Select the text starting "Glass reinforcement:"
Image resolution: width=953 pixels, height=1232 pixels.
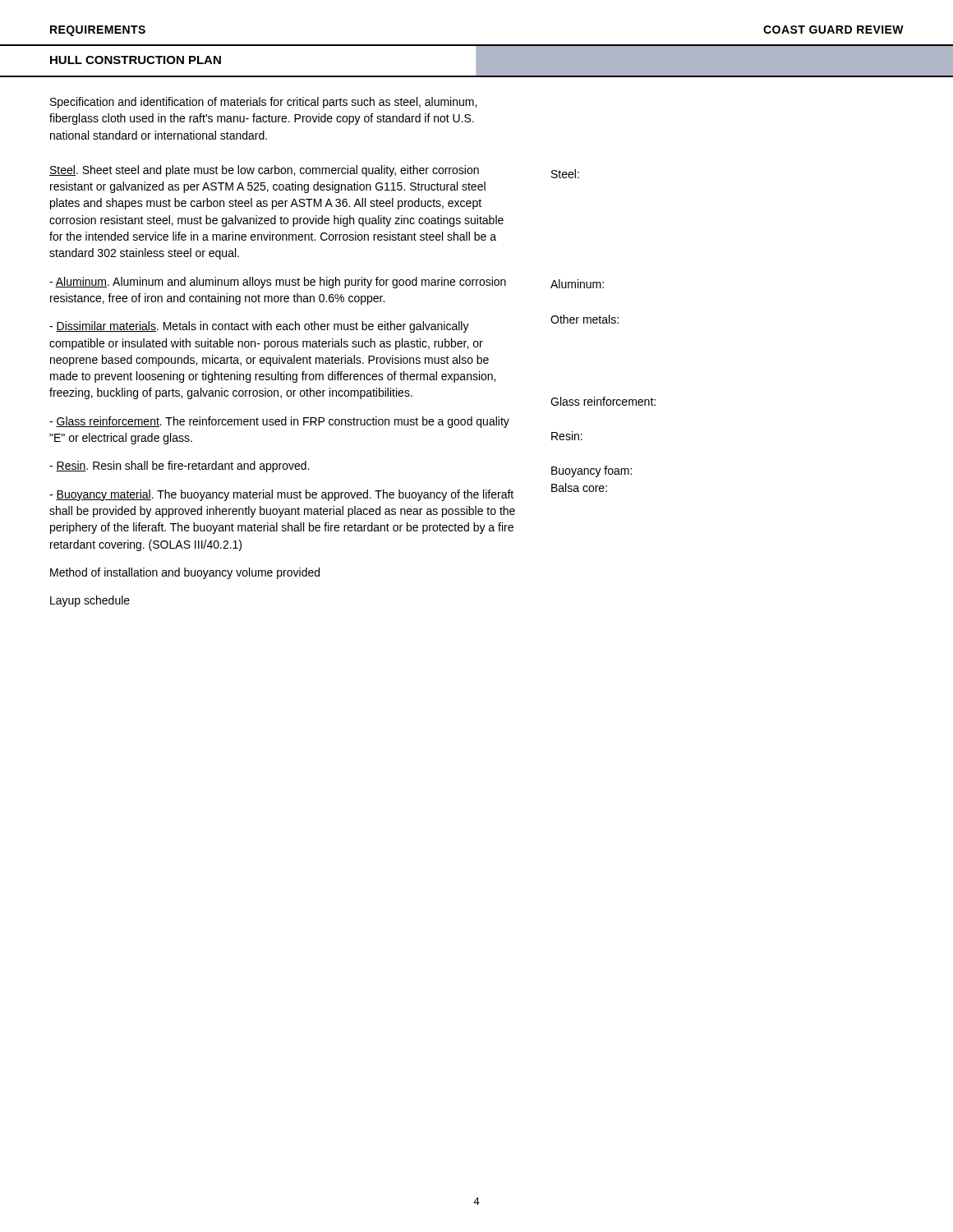click(x=603, y=402)
